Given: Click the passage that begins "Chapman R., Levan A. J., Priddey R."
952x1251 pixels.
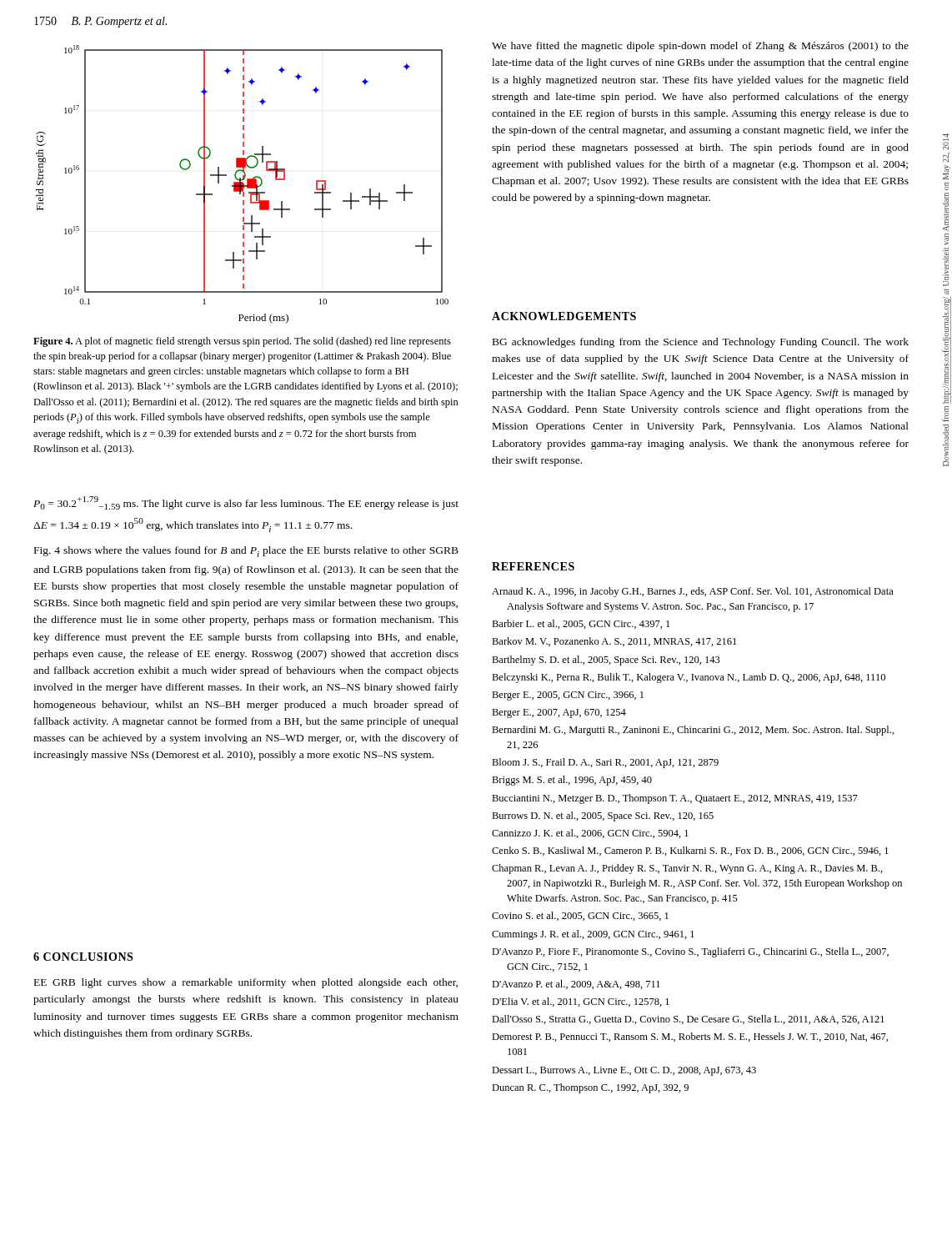Looking at the screenshot, I should 697,883.
